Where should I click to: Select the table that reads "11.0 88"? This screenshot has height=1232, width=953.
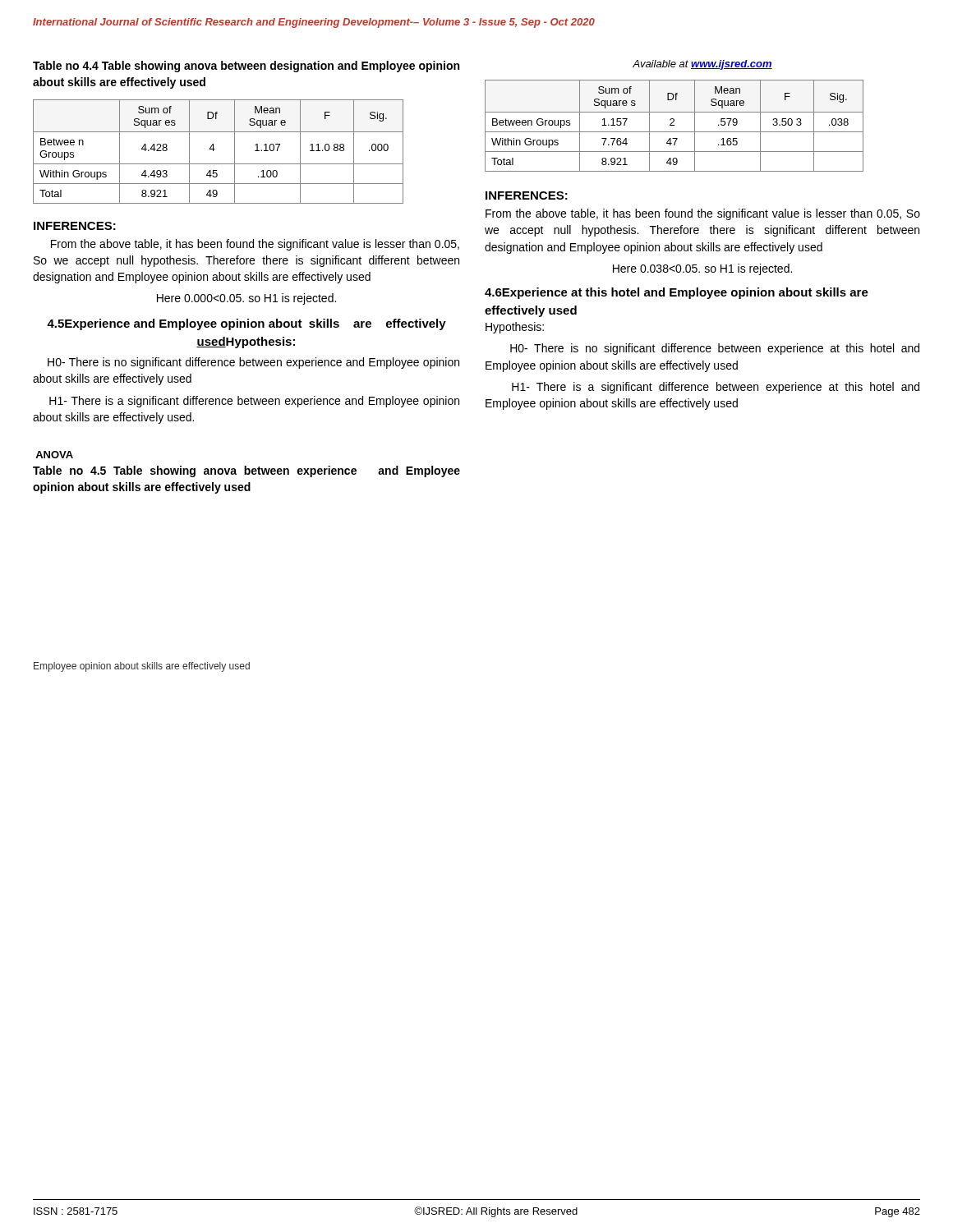click(x=246, y=151)
